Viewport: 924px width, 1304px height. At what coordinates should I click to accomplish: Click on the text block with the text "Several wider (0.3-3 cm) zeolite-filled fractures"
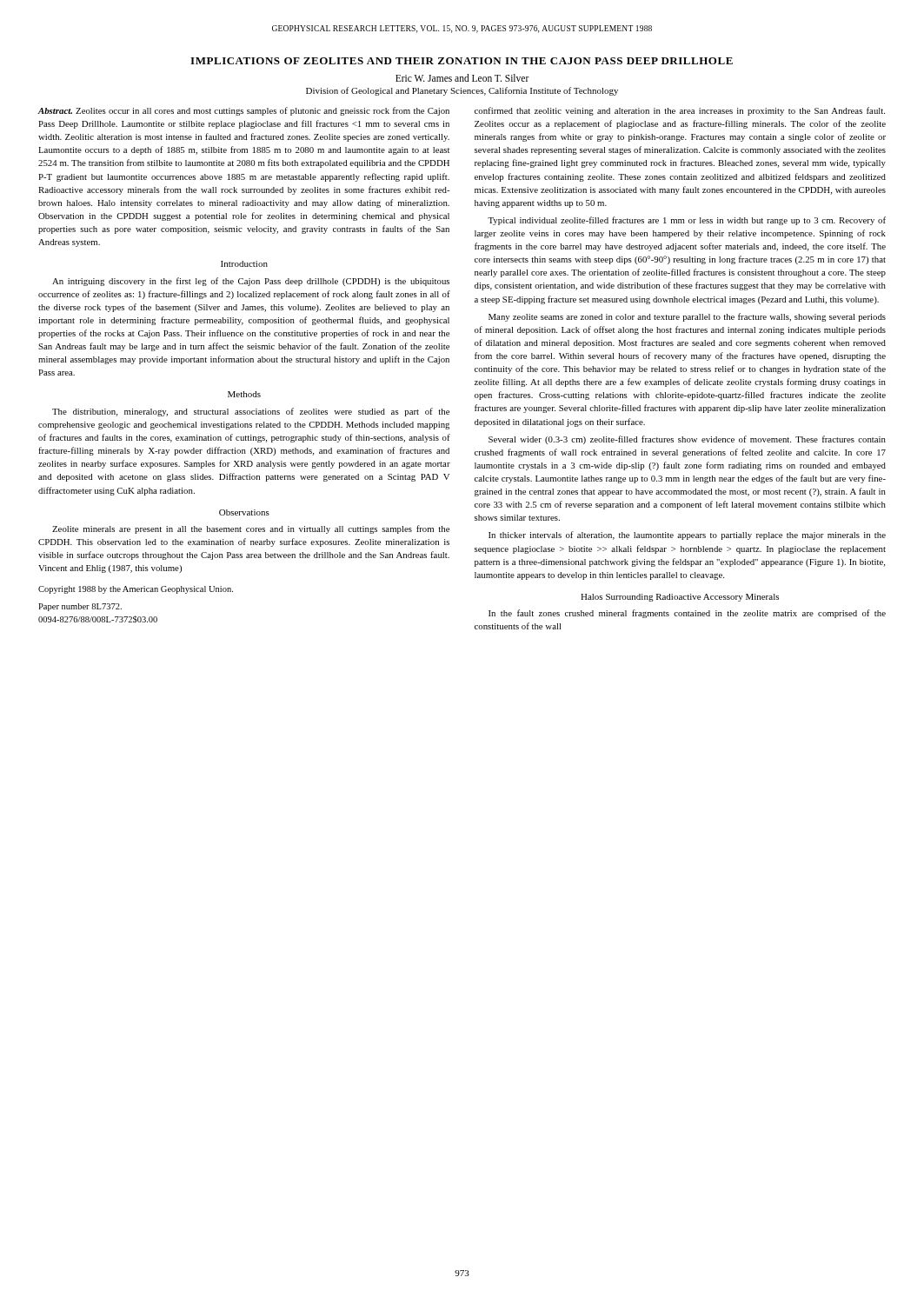680,479
